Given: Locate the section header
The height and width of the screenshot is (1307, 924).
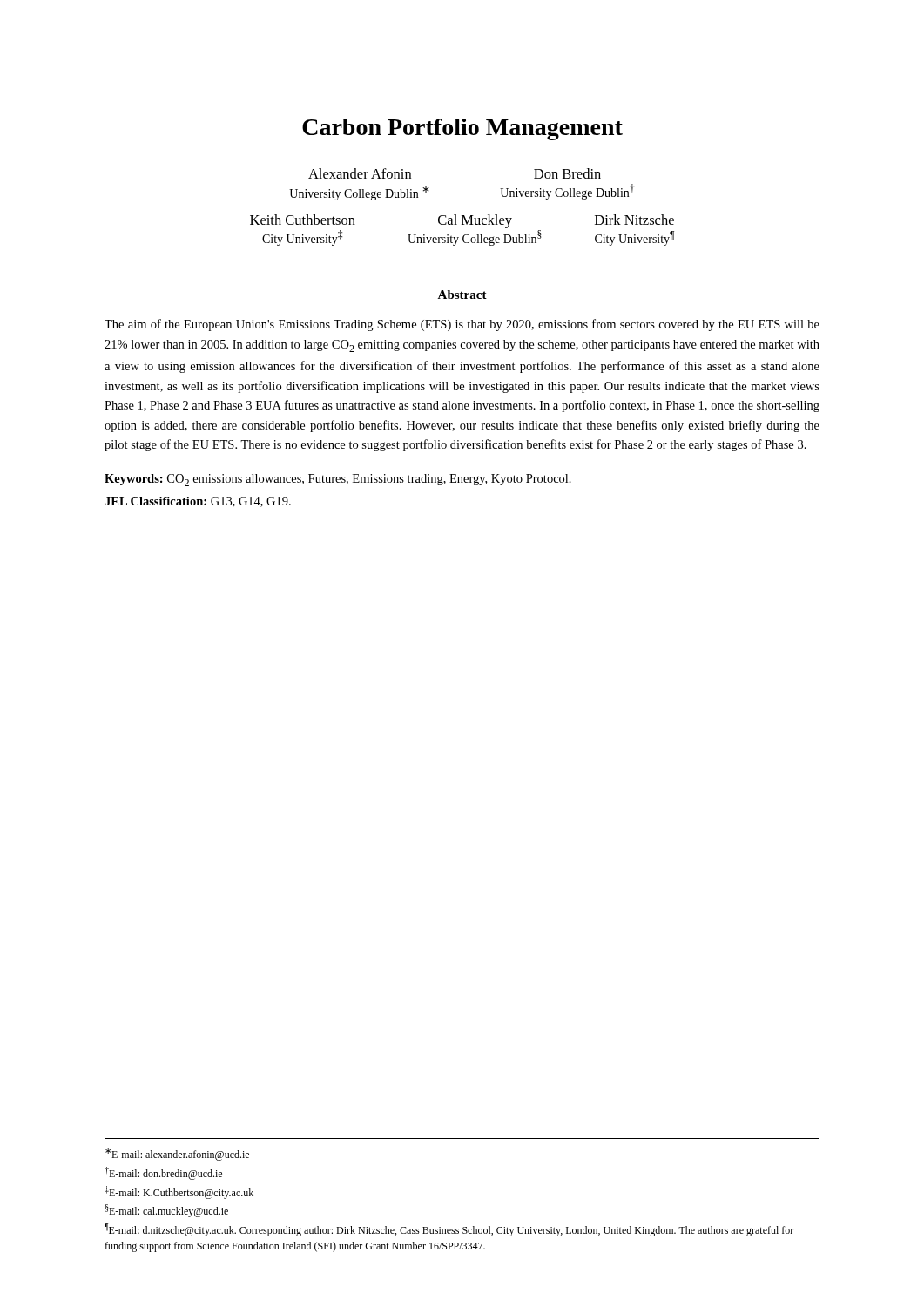Looking at the screenshot, I should coord(462,295).
